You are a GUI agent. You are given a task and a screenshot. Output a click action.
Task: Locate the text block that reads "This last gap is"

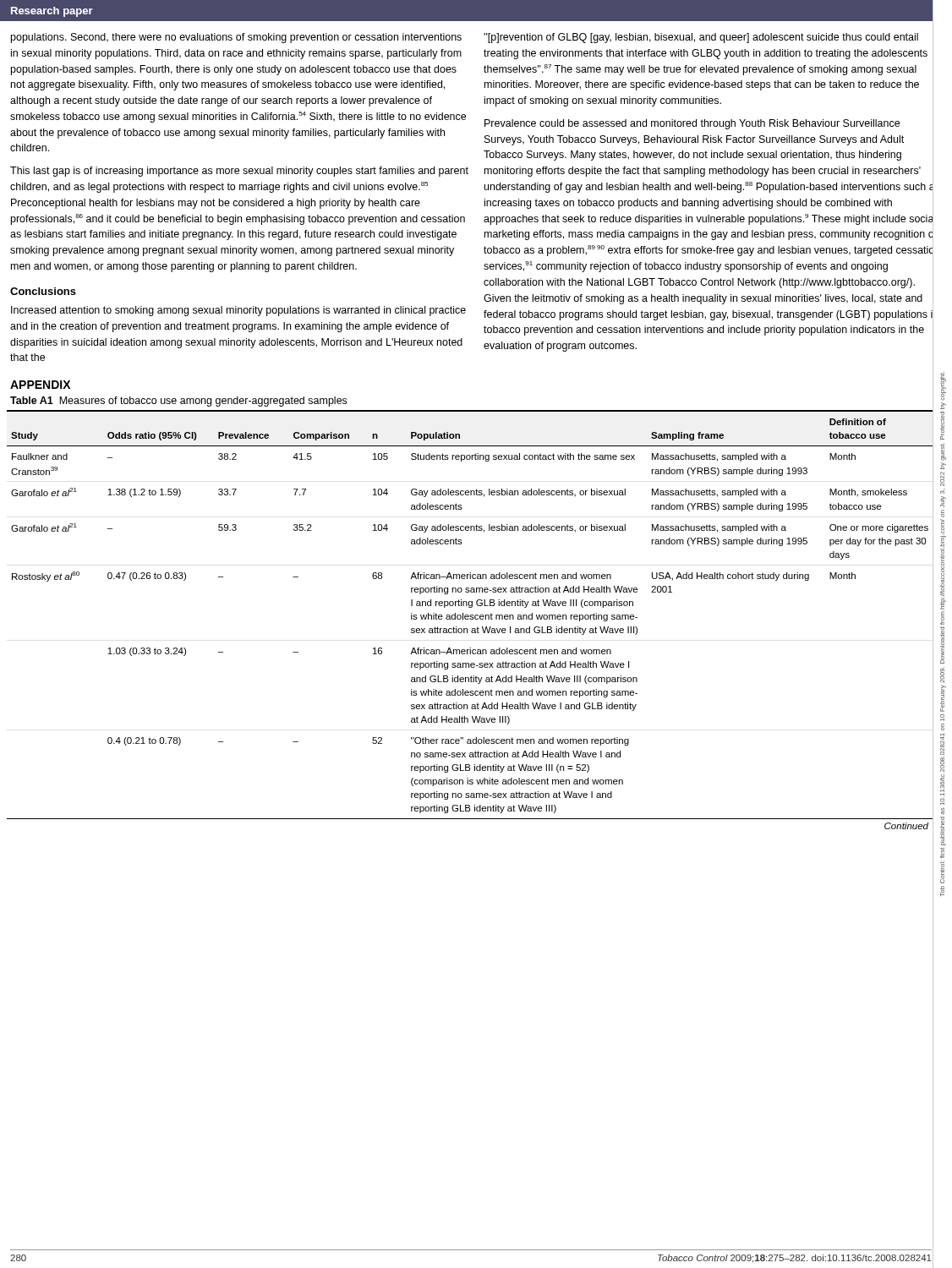[x=239, y=219]
